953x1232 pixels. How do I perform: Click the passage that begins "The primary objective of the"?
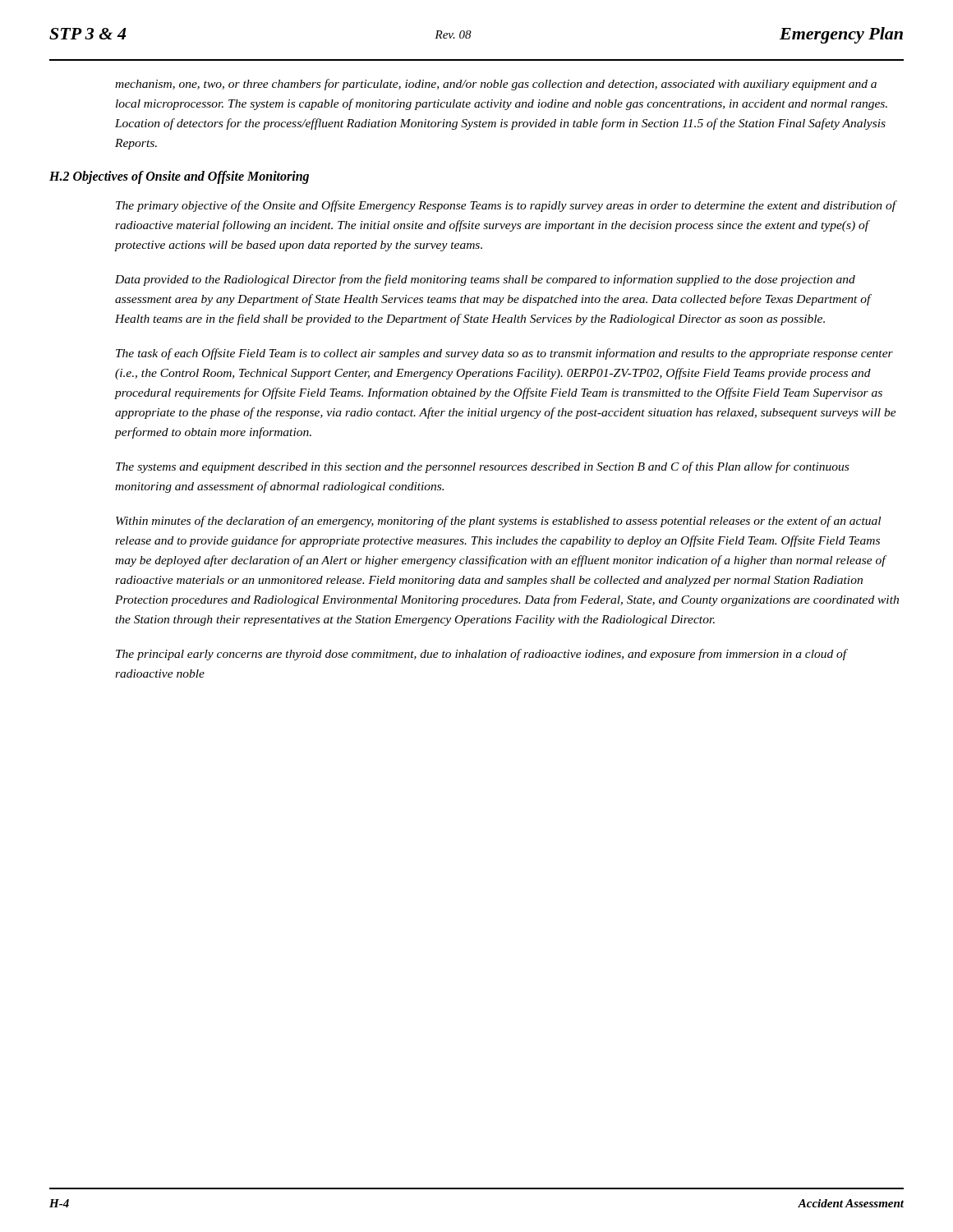point(505,225)
